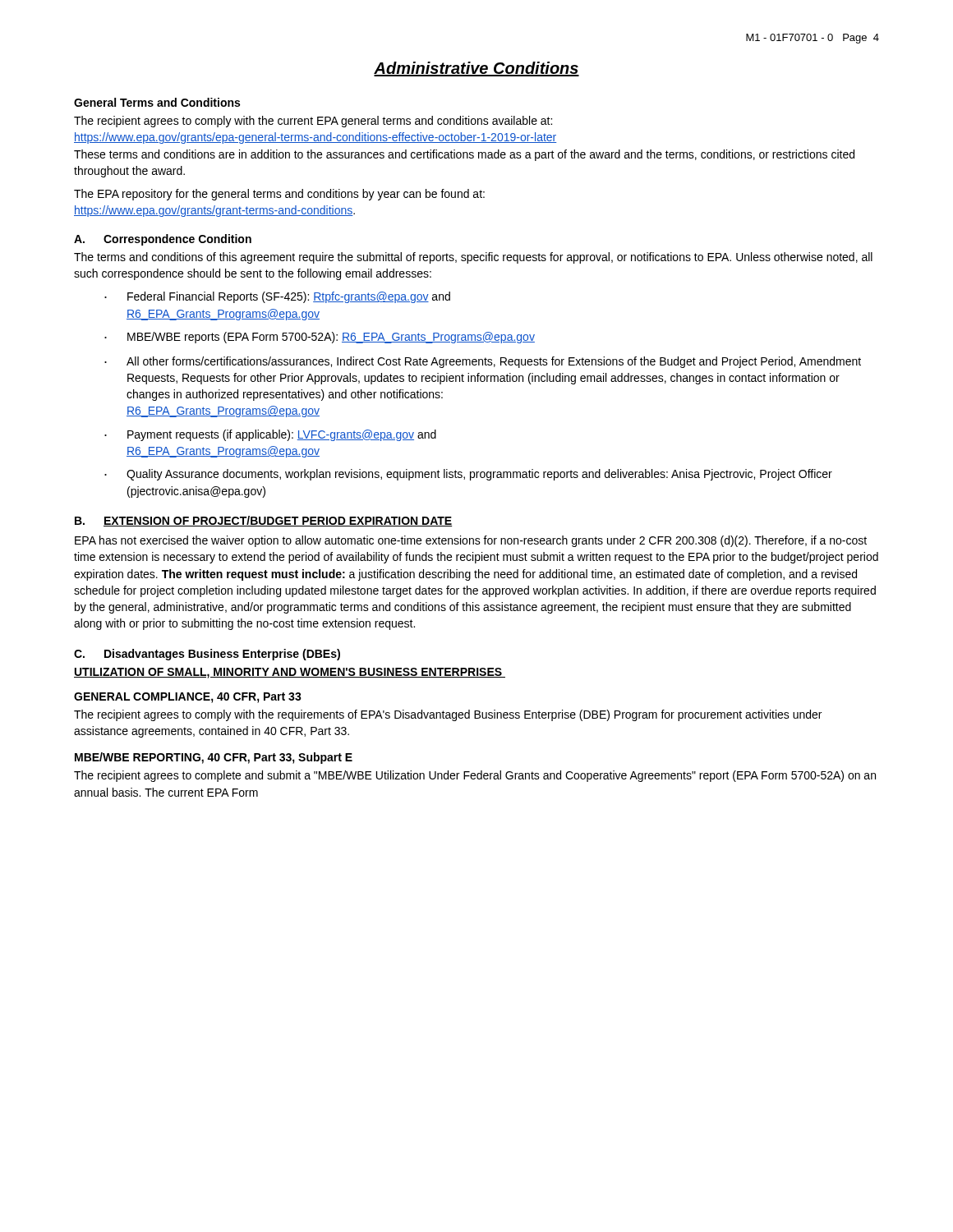The height and width of the screenshot is (1232, 953).
Task: Navigate to the text block starting "UTILIZATION OF SMALL, MINORITY"
Action: [x=290, y=672]
